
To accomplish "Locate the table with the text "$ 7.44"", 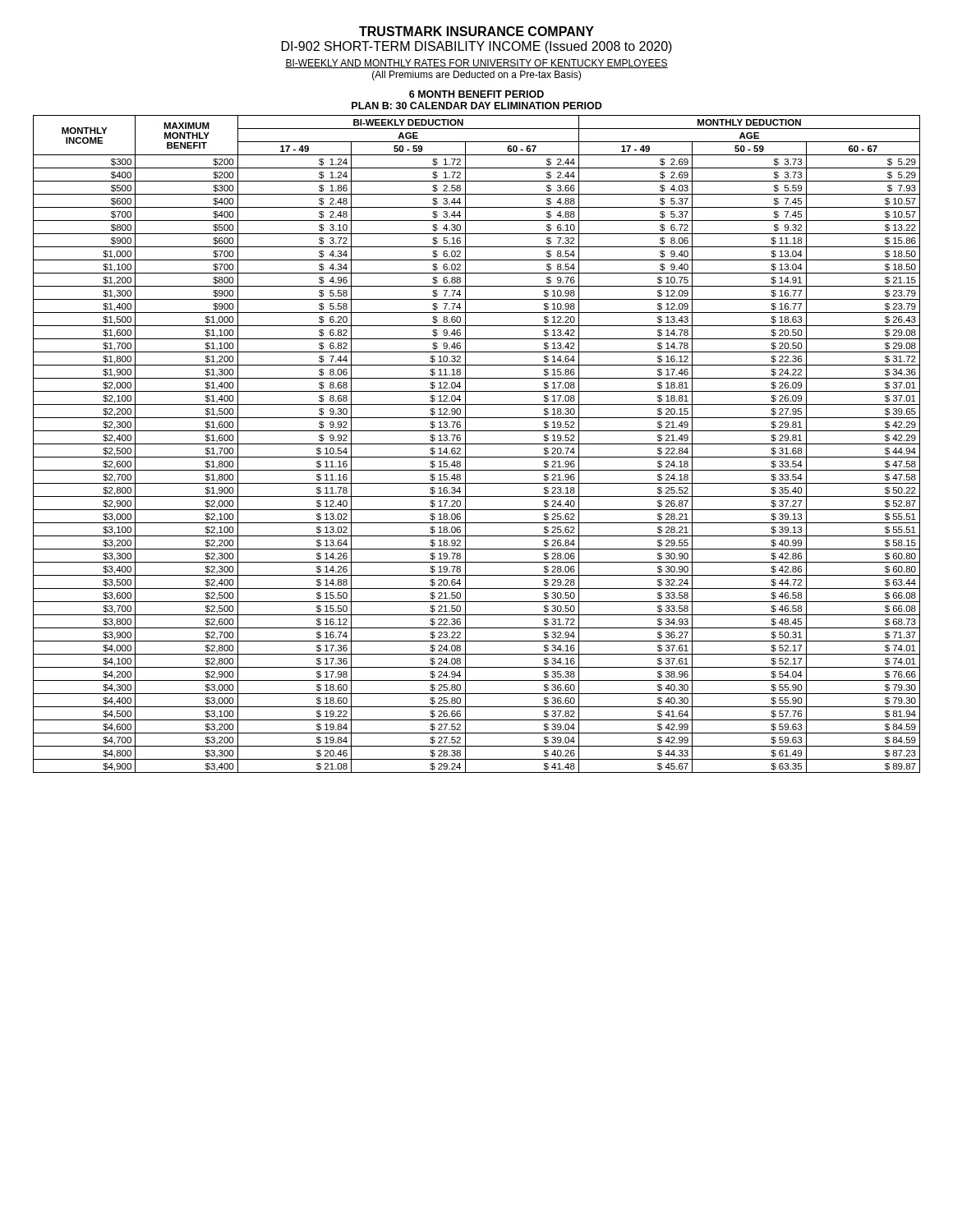I will coord(476,444).
